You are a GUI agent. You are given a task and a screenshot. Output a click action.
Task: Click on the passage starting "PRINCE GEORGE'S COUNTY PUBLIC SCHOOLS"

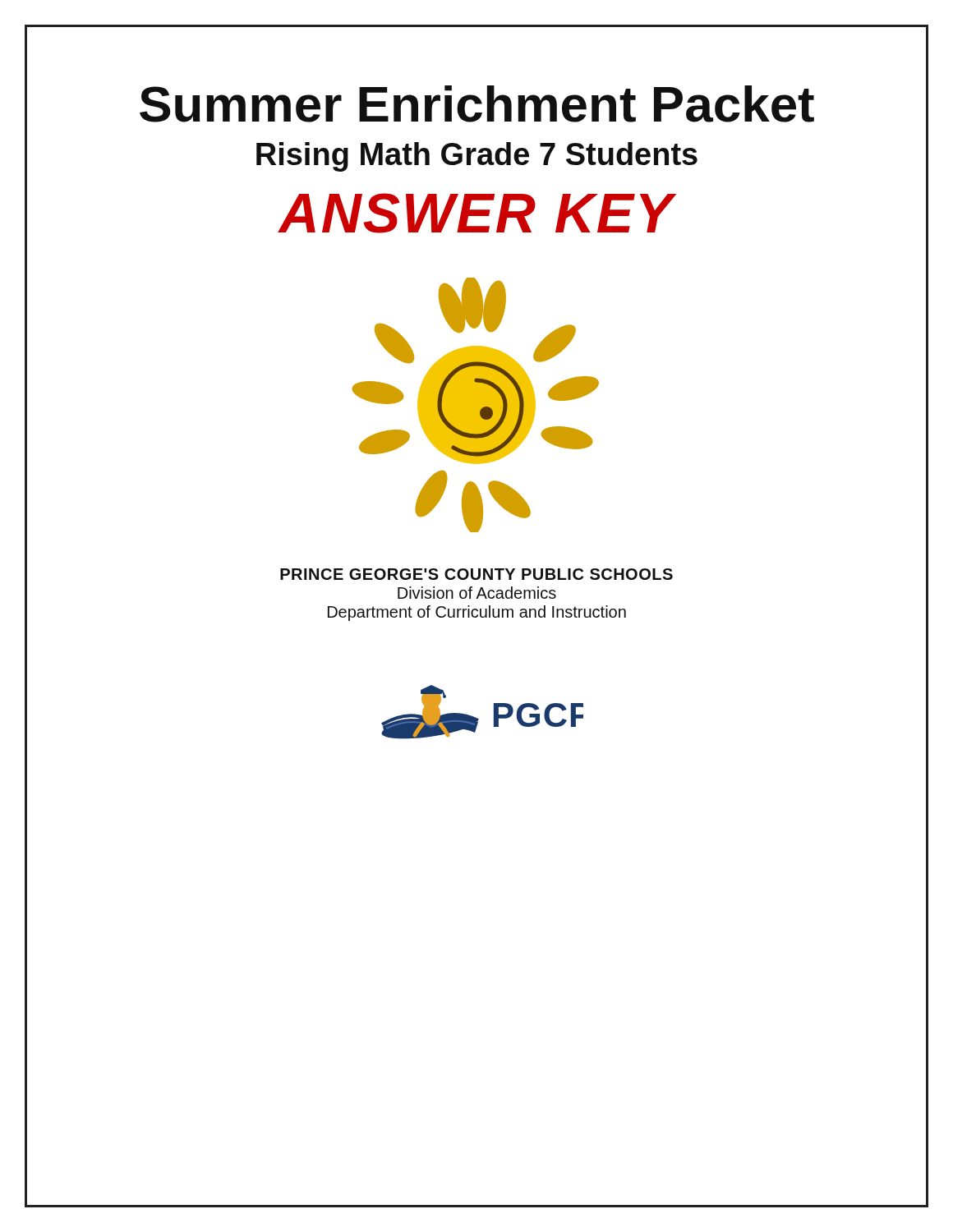476,594
